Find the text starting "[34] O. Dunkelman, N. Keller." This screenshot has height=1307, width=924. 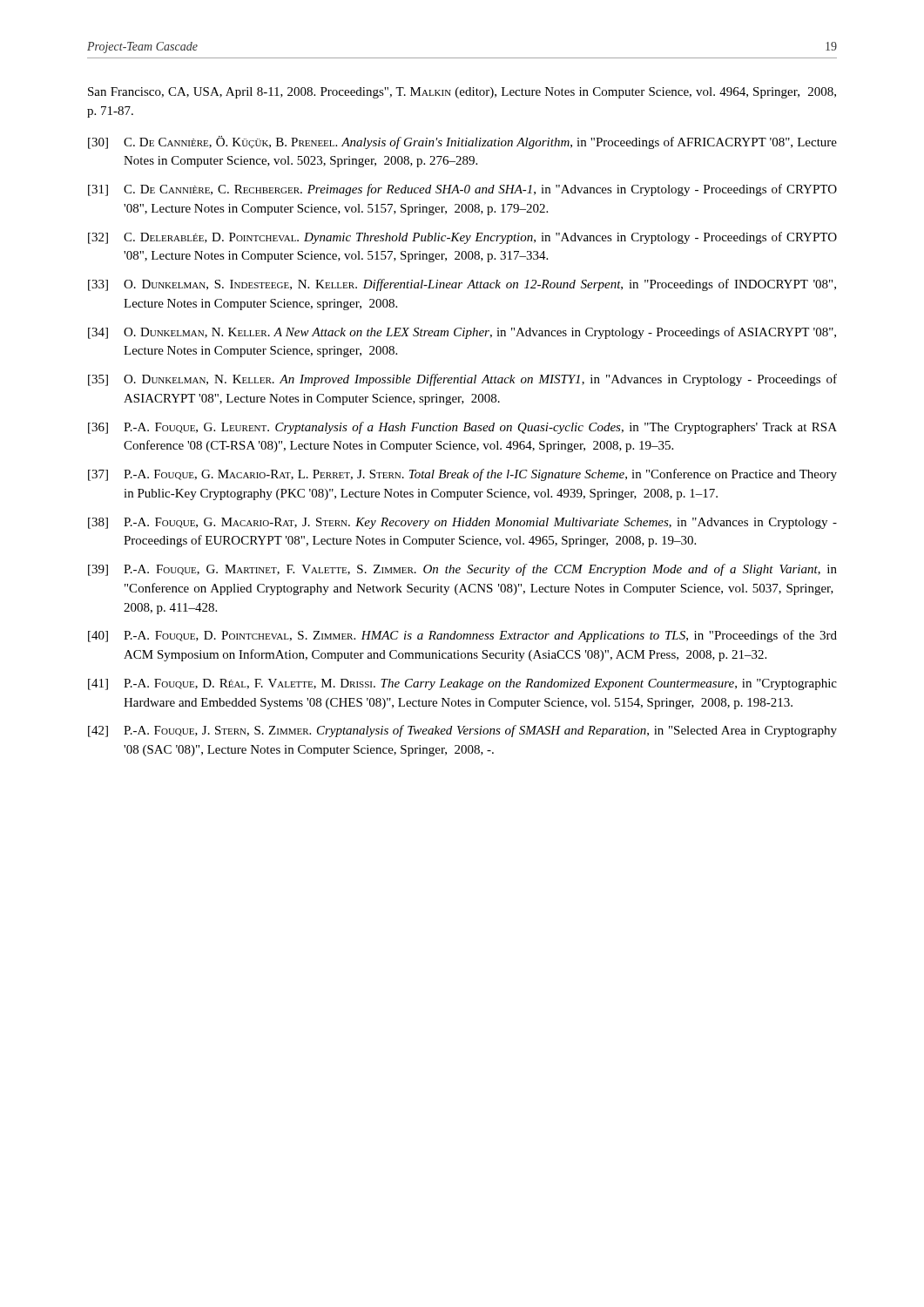click(462, 342)
